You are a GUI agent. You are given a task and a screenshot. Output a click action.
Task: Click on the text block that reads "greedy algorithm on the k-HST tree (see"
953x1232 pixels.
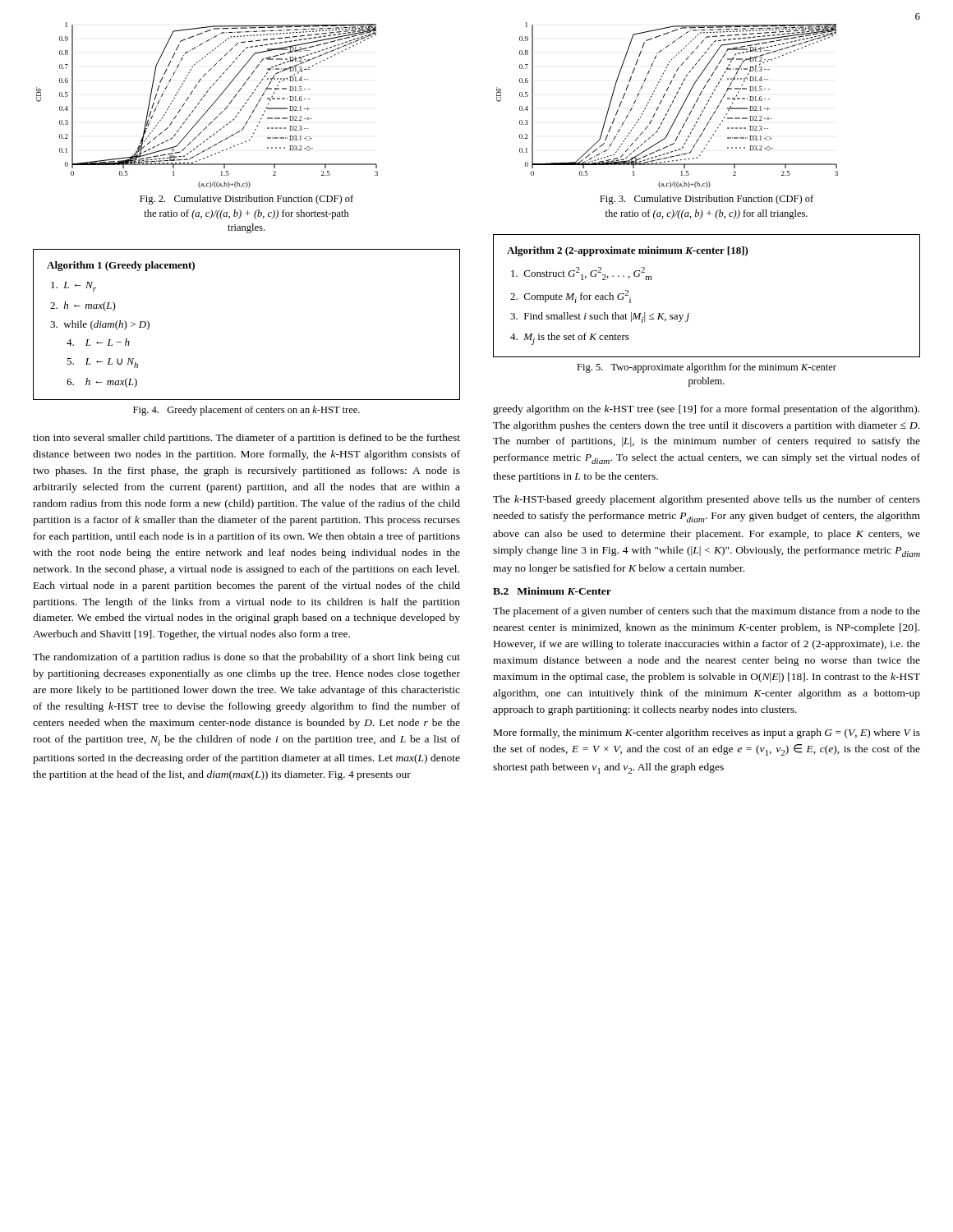click(707, 442)
